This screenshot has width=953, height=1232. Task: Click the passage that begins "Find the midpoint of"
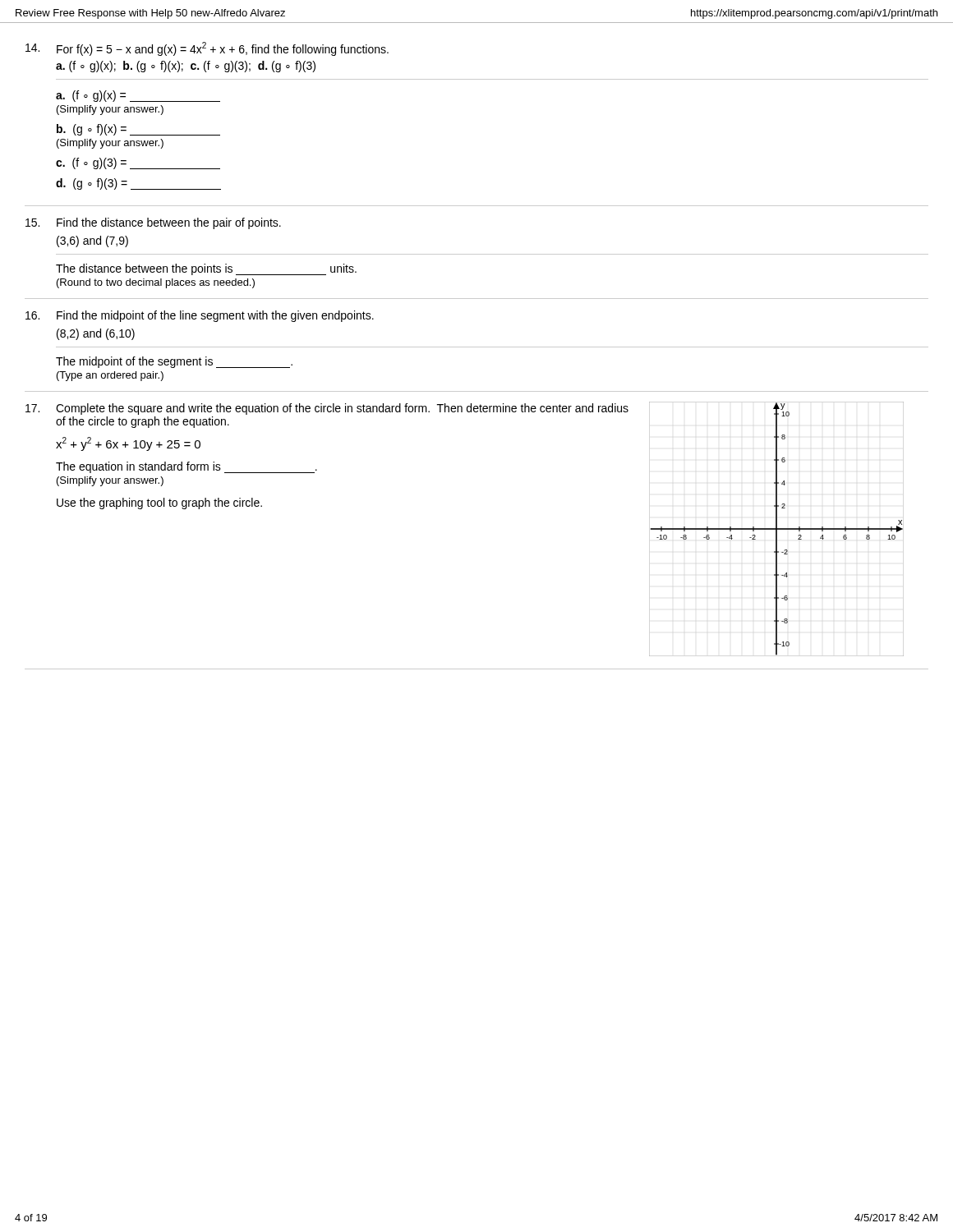click(x=215, y=315)
